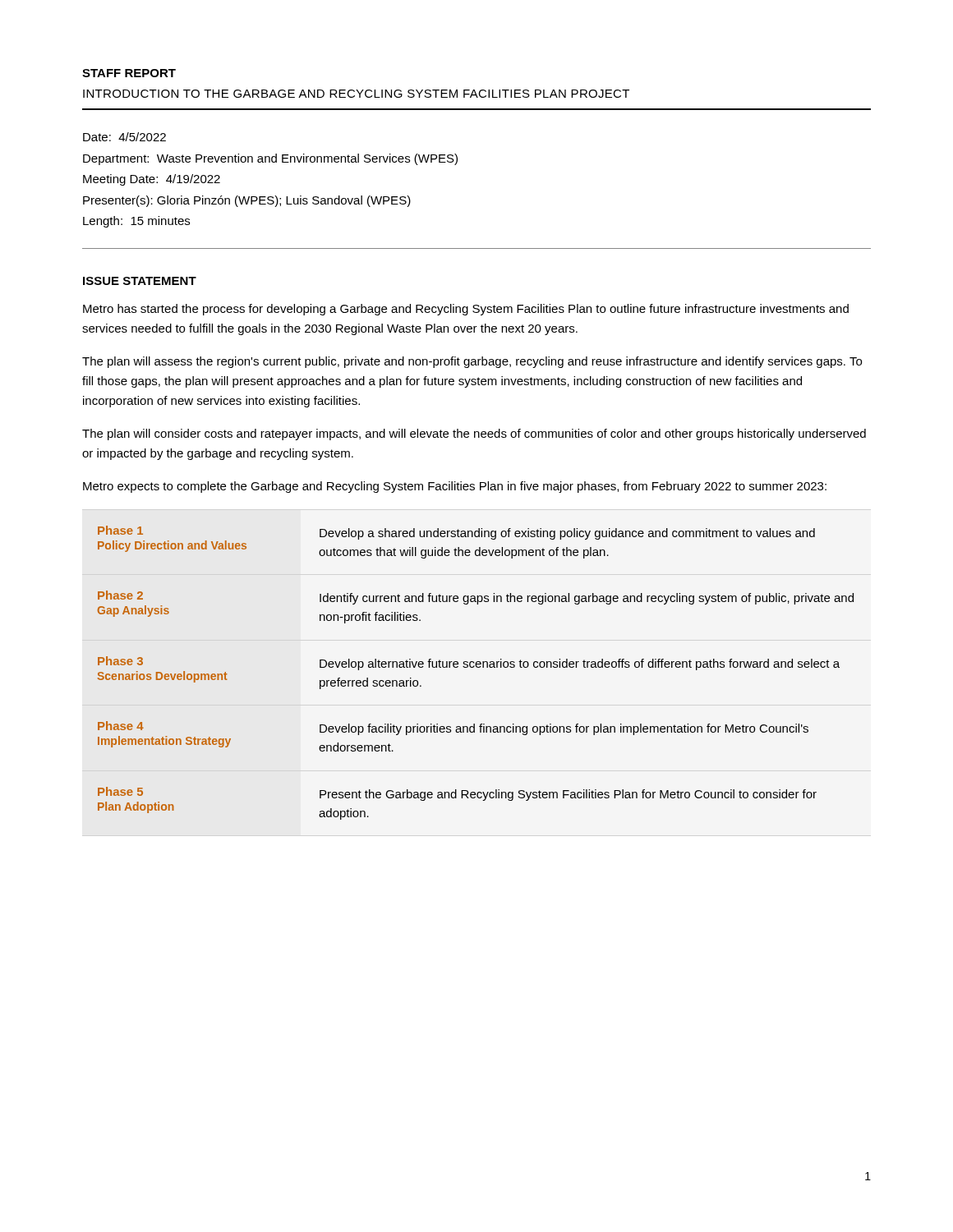Image resolution: width=953 pixels, height=1232 pixels.
Task: Select the table that reads "Phase 2 Gap Analysis"
Action: (476, 672)
